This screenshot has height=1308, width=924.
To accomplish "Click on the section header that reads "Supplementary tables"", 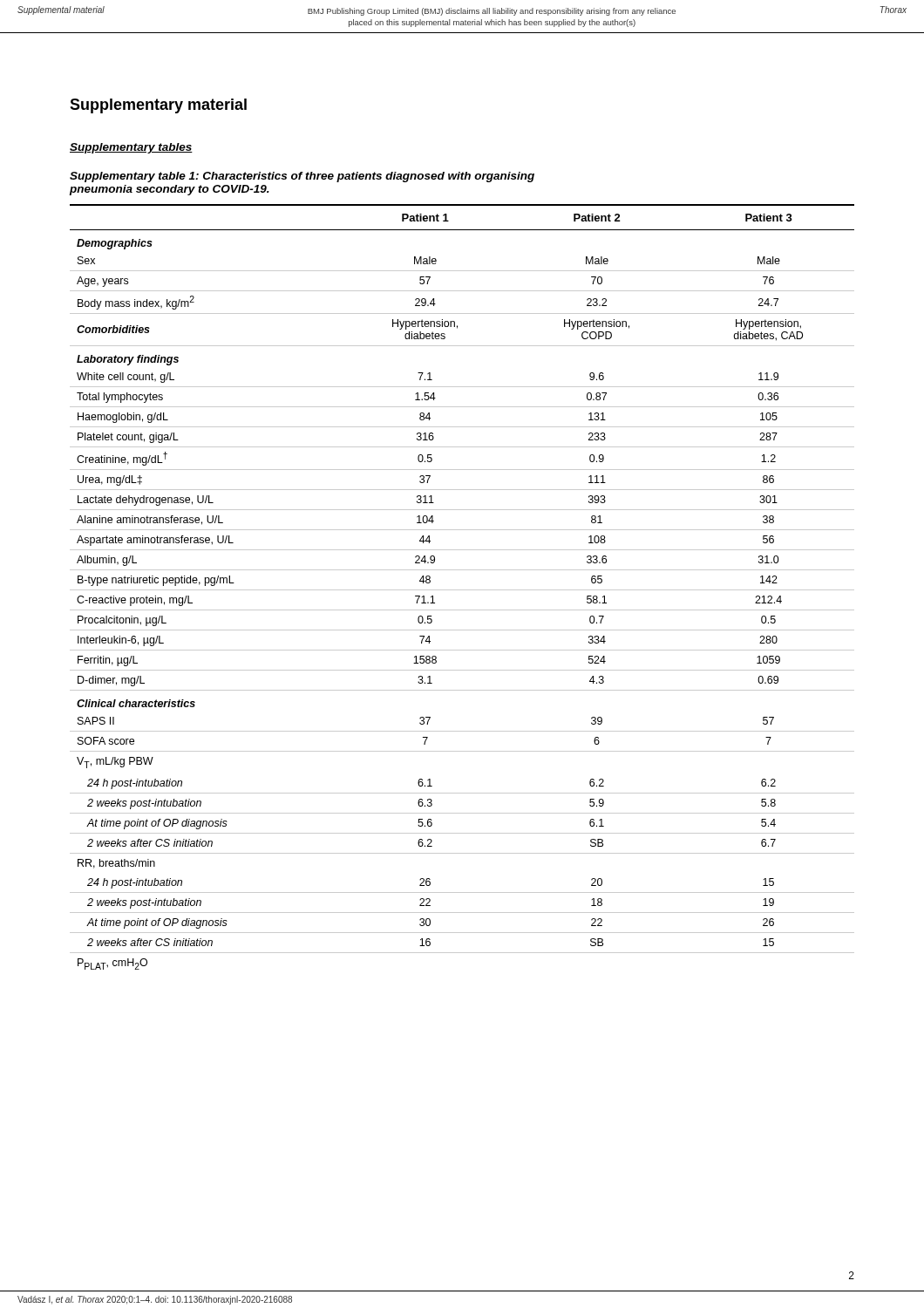I will tap(131, 147).
